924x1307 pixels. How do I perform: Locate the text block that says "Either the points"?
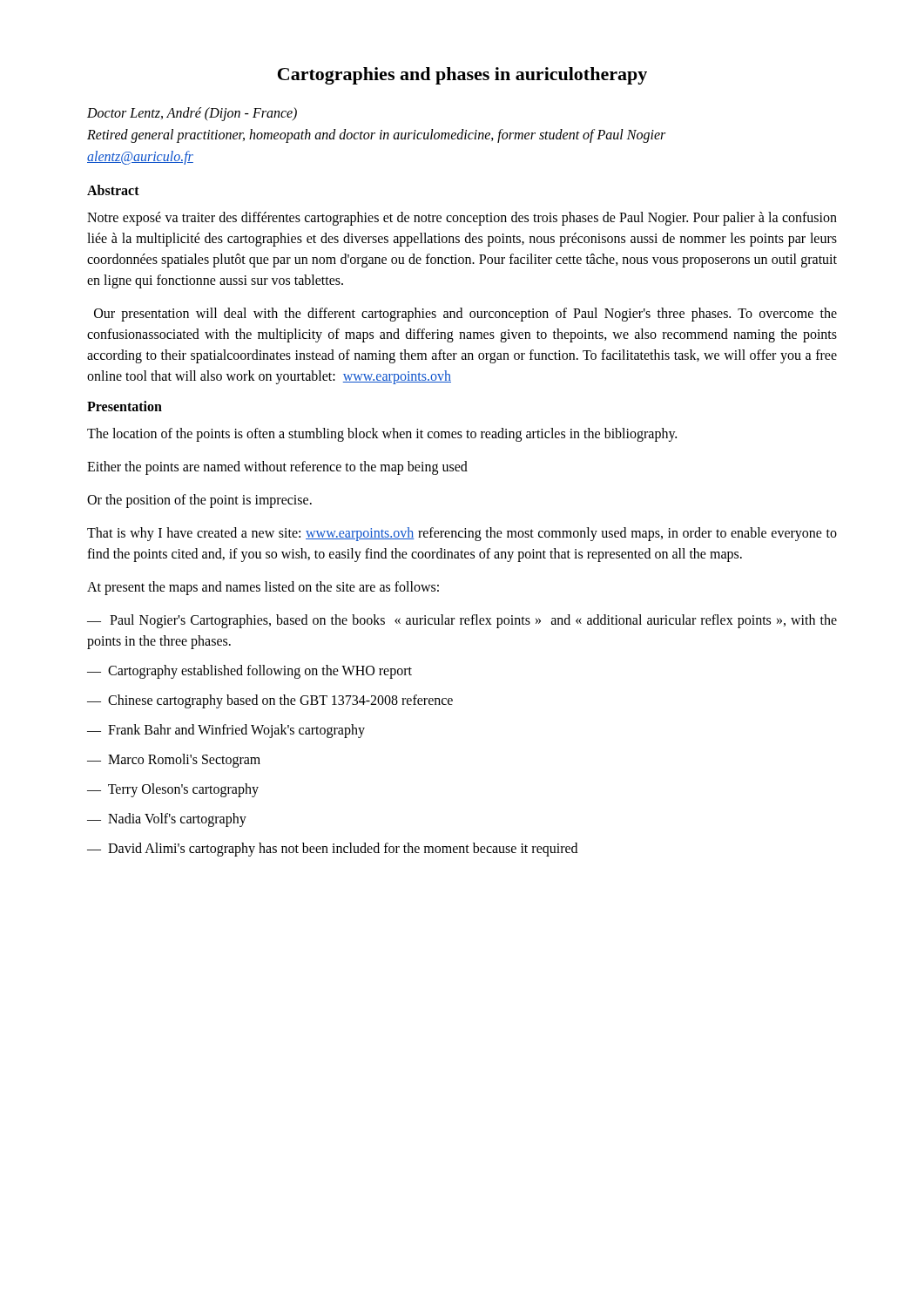coord(277,467)
